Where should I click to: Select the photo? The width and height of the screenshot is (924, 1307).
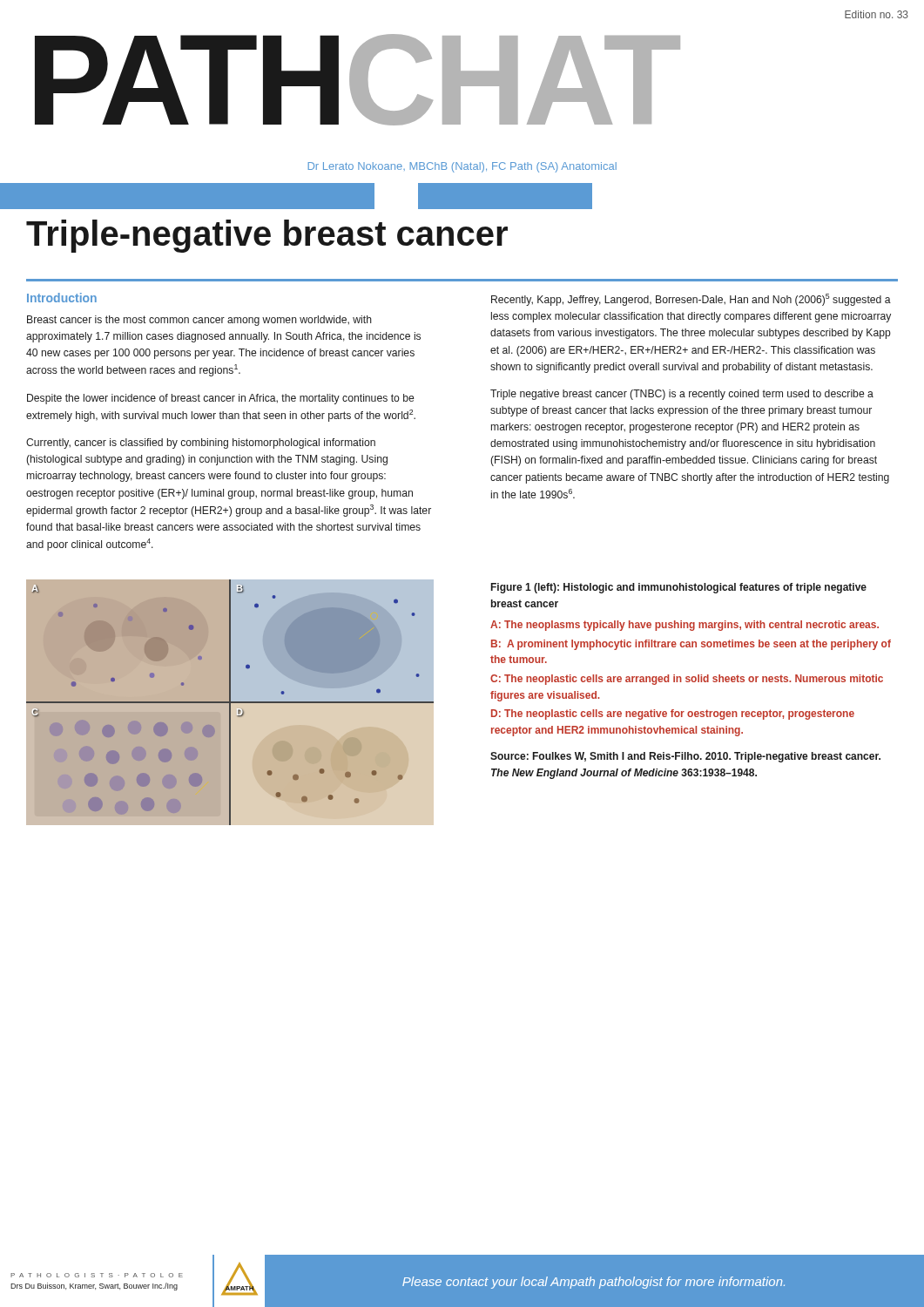[230, 702]
